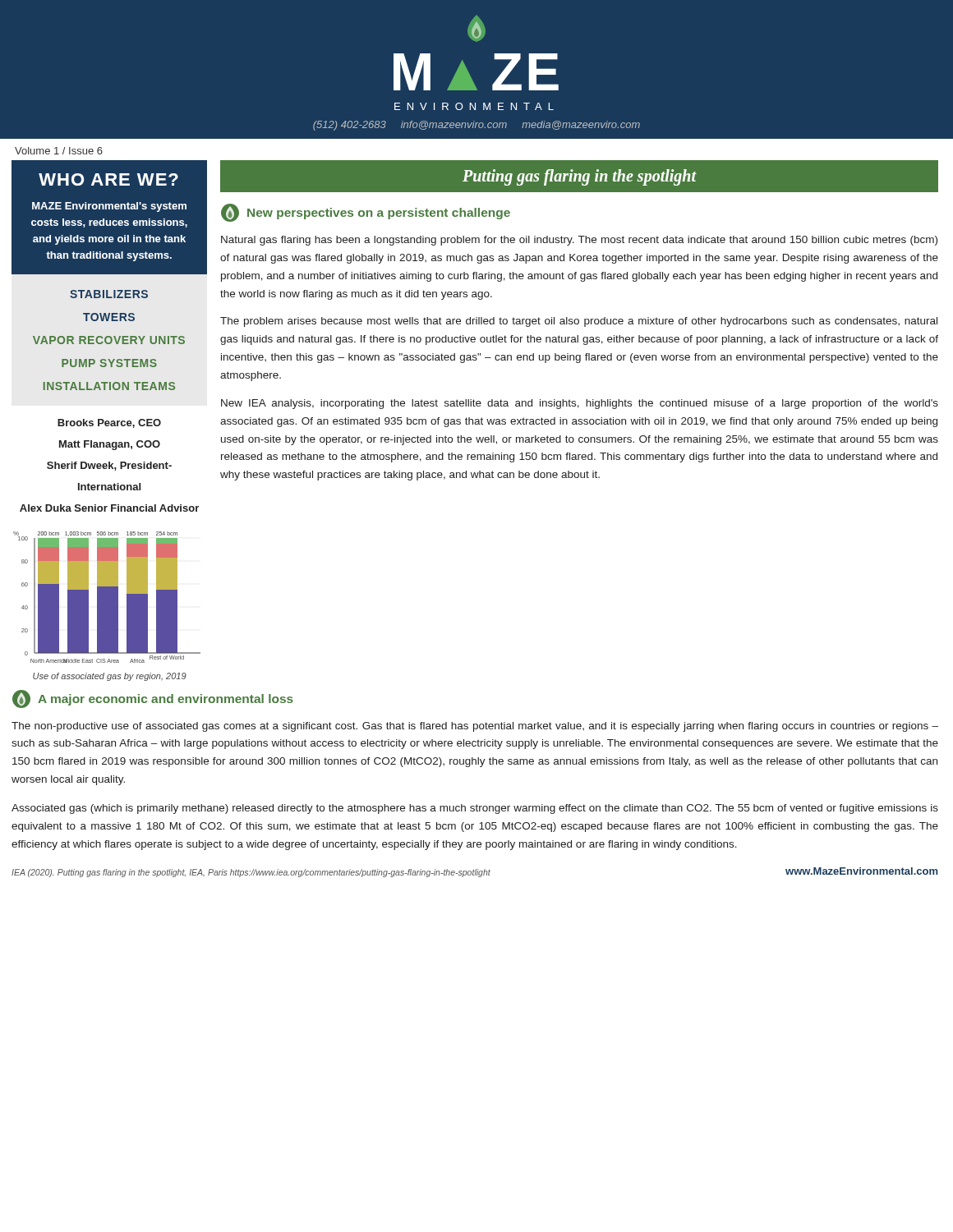Navigate to the region starting "Volume 1 / Issue 6"

click(x=59, y=151)
